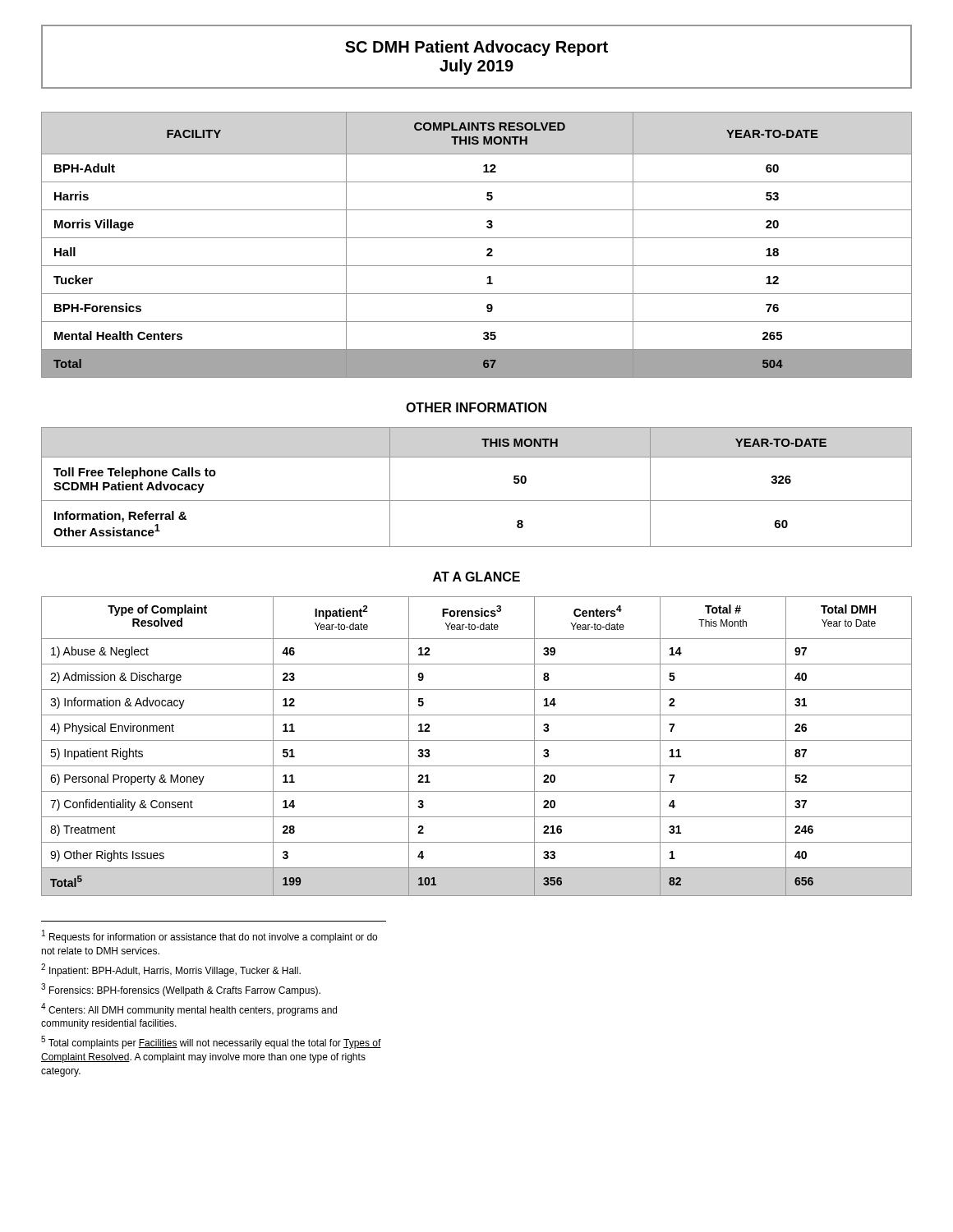The image size is (953, 1232).
Task: Click where it says "OTHER INFORMATION"
Action: coord(476,408)
